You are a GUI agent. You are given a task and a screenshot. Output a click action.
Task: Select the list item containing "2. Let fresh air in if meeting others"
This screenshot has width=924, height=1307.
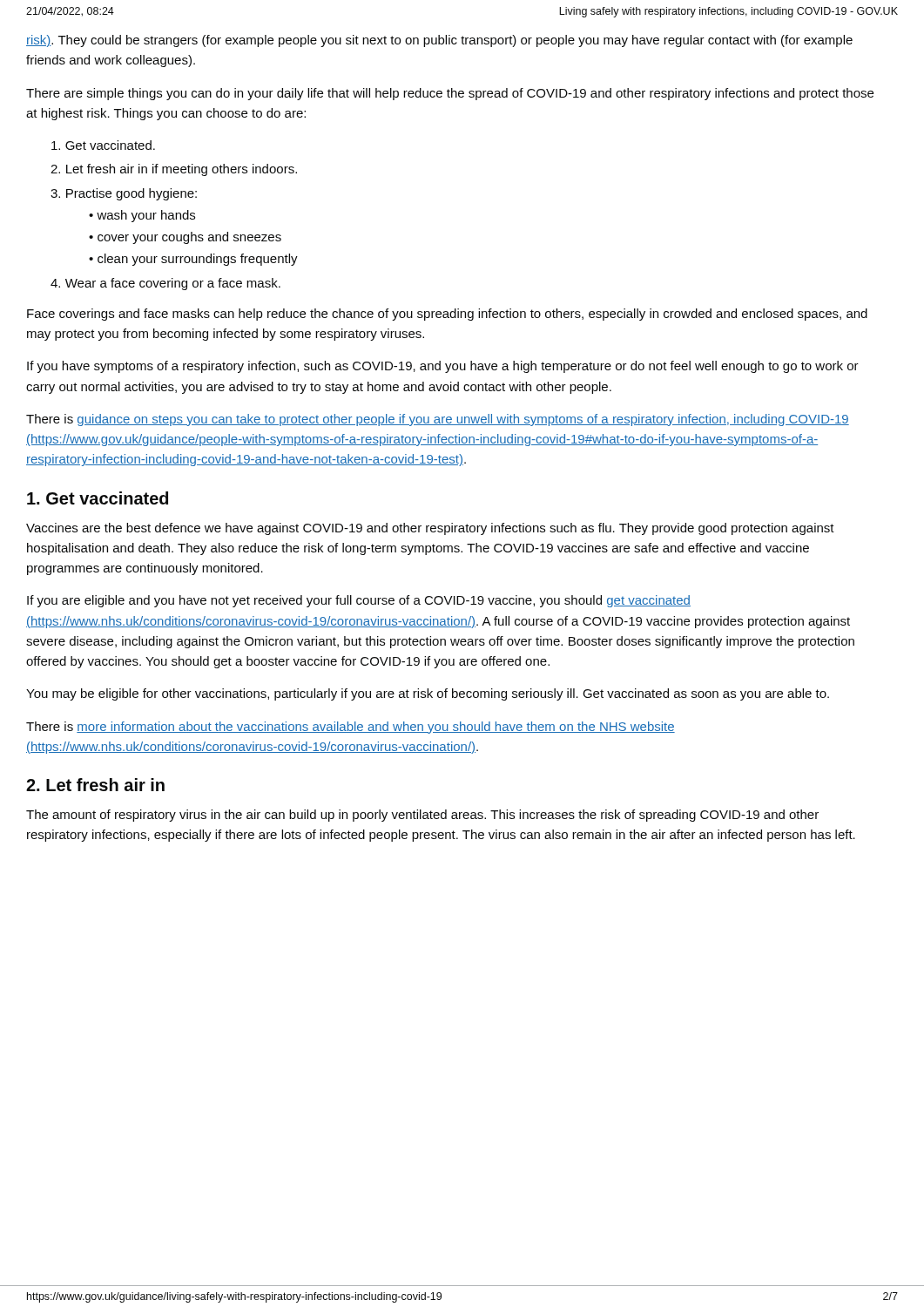tap(174, 169)
